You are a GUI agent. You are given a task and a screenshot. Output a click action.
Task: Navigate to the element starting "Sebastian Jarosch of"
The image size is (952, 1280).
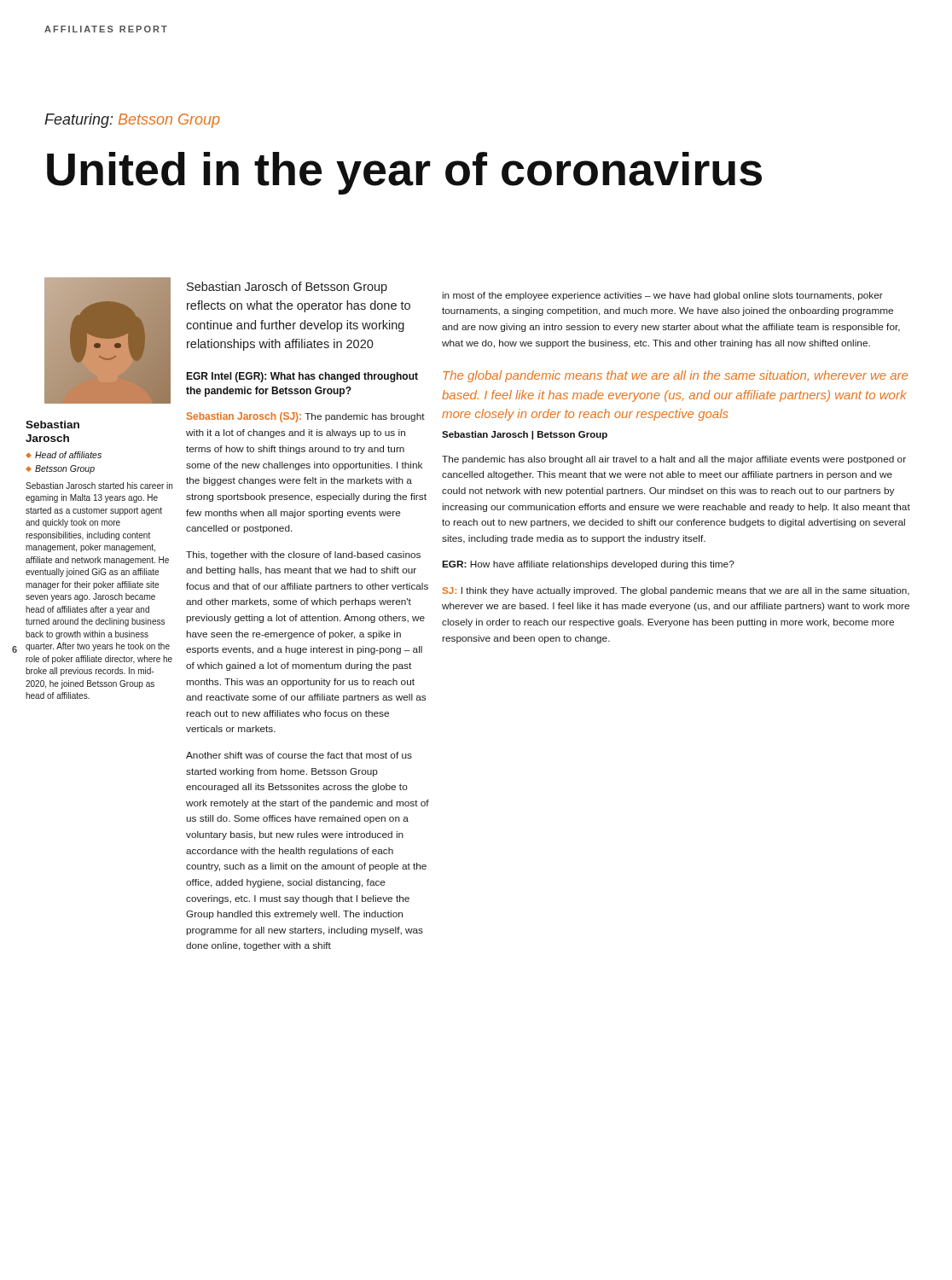point(298,316)
